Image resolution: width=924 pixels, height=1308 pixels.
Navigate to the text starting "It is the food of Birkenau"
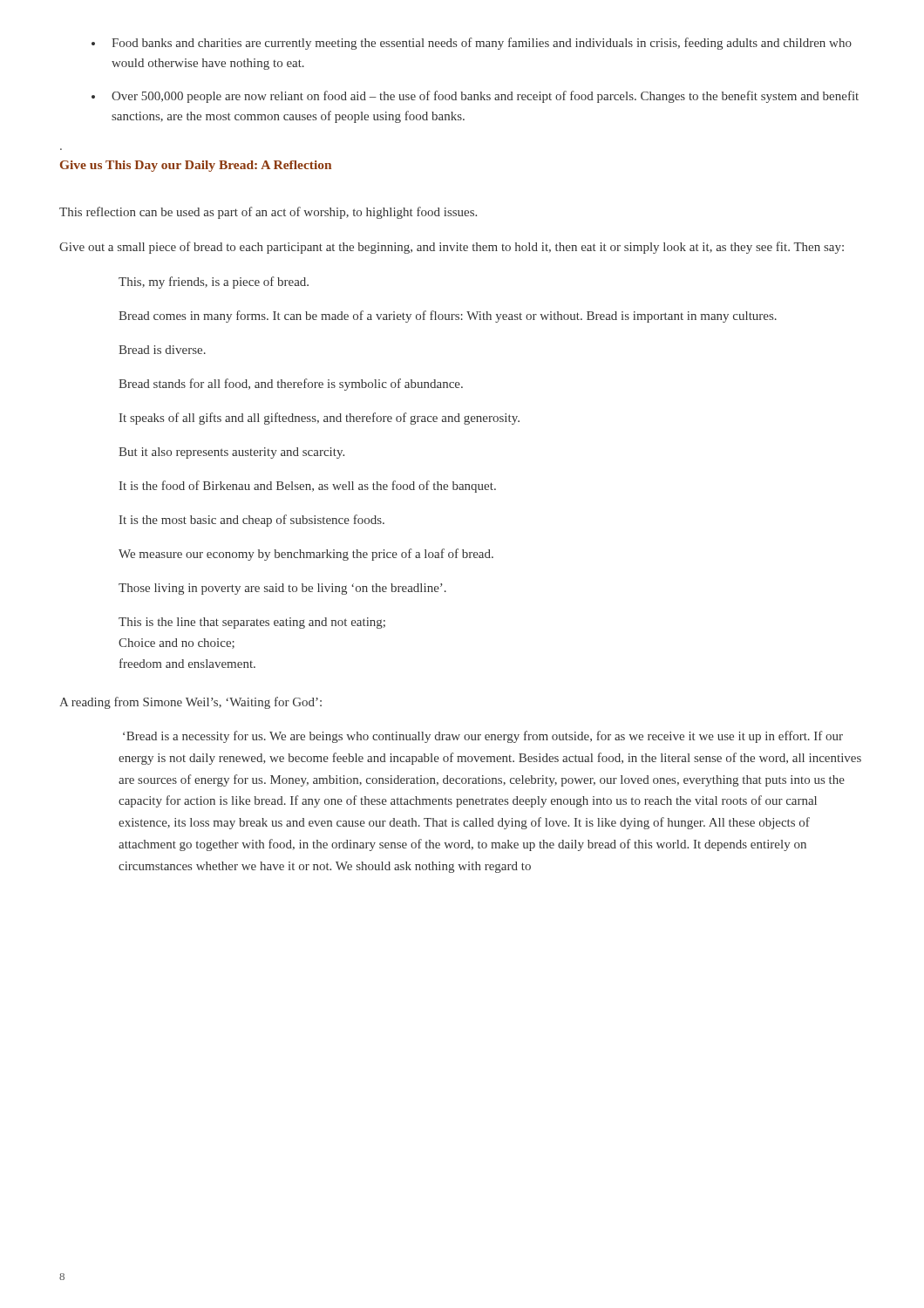coord(492,486)
